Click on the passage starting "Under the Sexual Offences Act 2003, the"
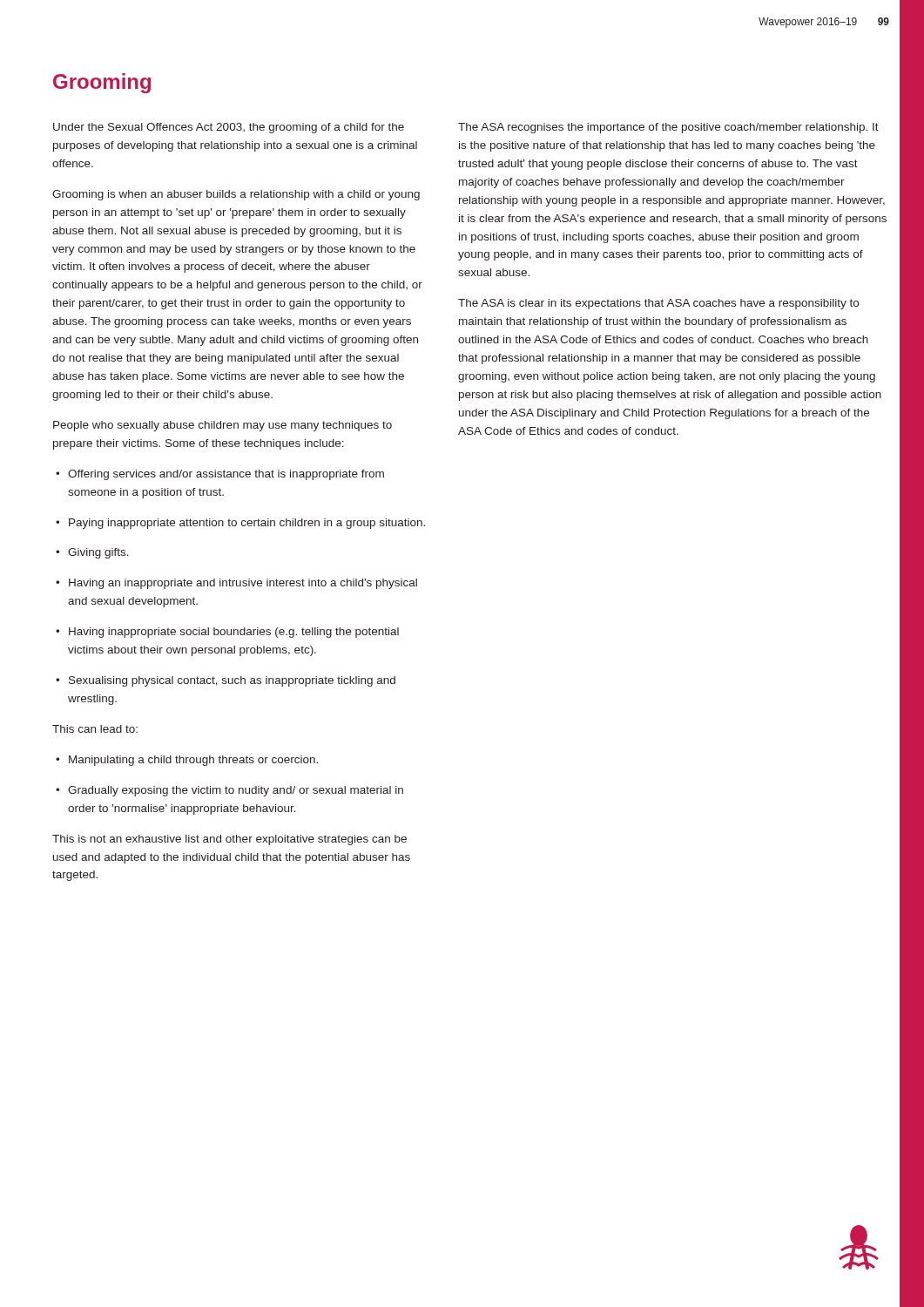The height and width of the screenshot is (1307, 924). click(x=240, y=146)
